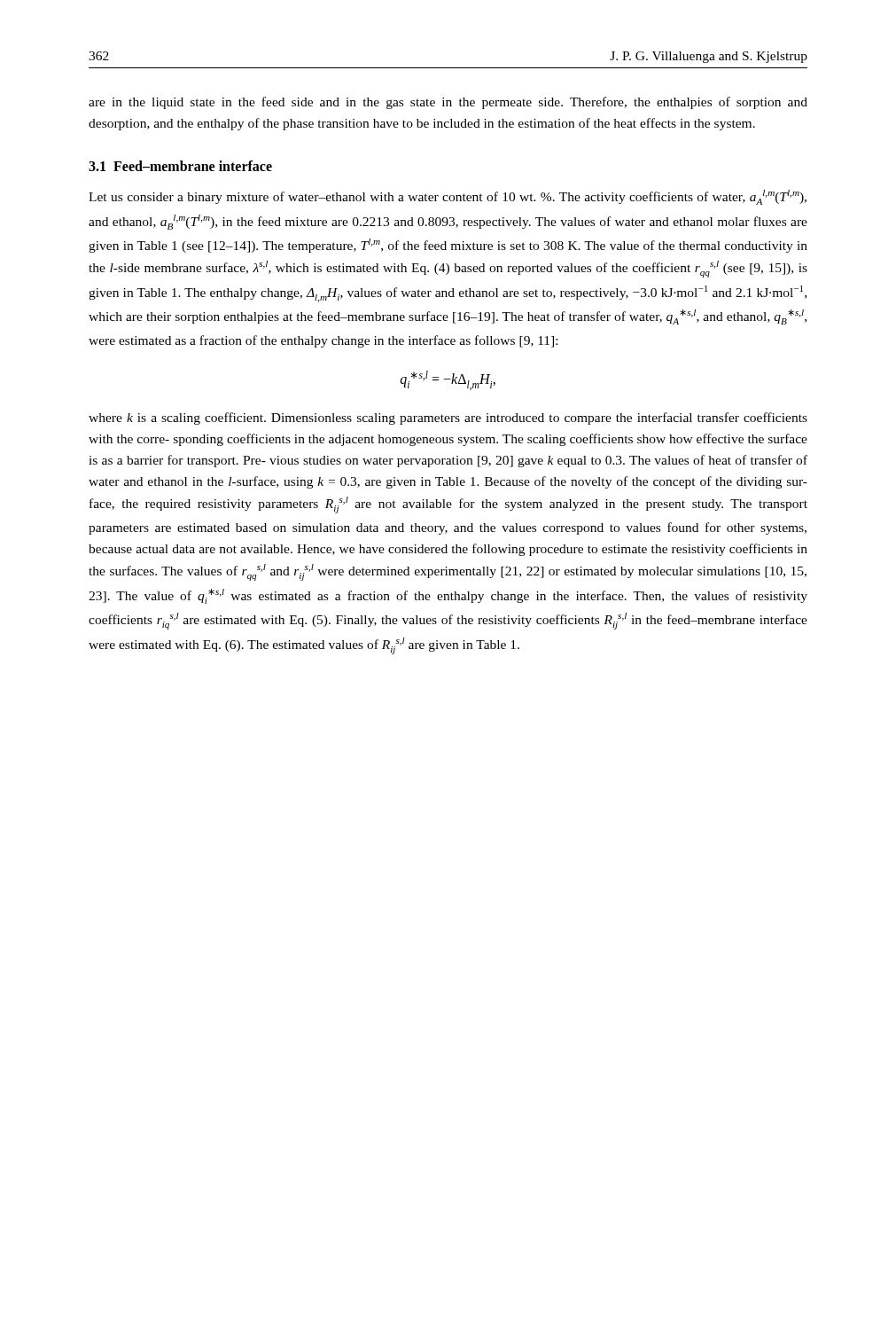The width and height of the screenshot is (896, 1330).
Task: Locate the text block containing "are in the liquid state"
Action: [x=448, y=113]
